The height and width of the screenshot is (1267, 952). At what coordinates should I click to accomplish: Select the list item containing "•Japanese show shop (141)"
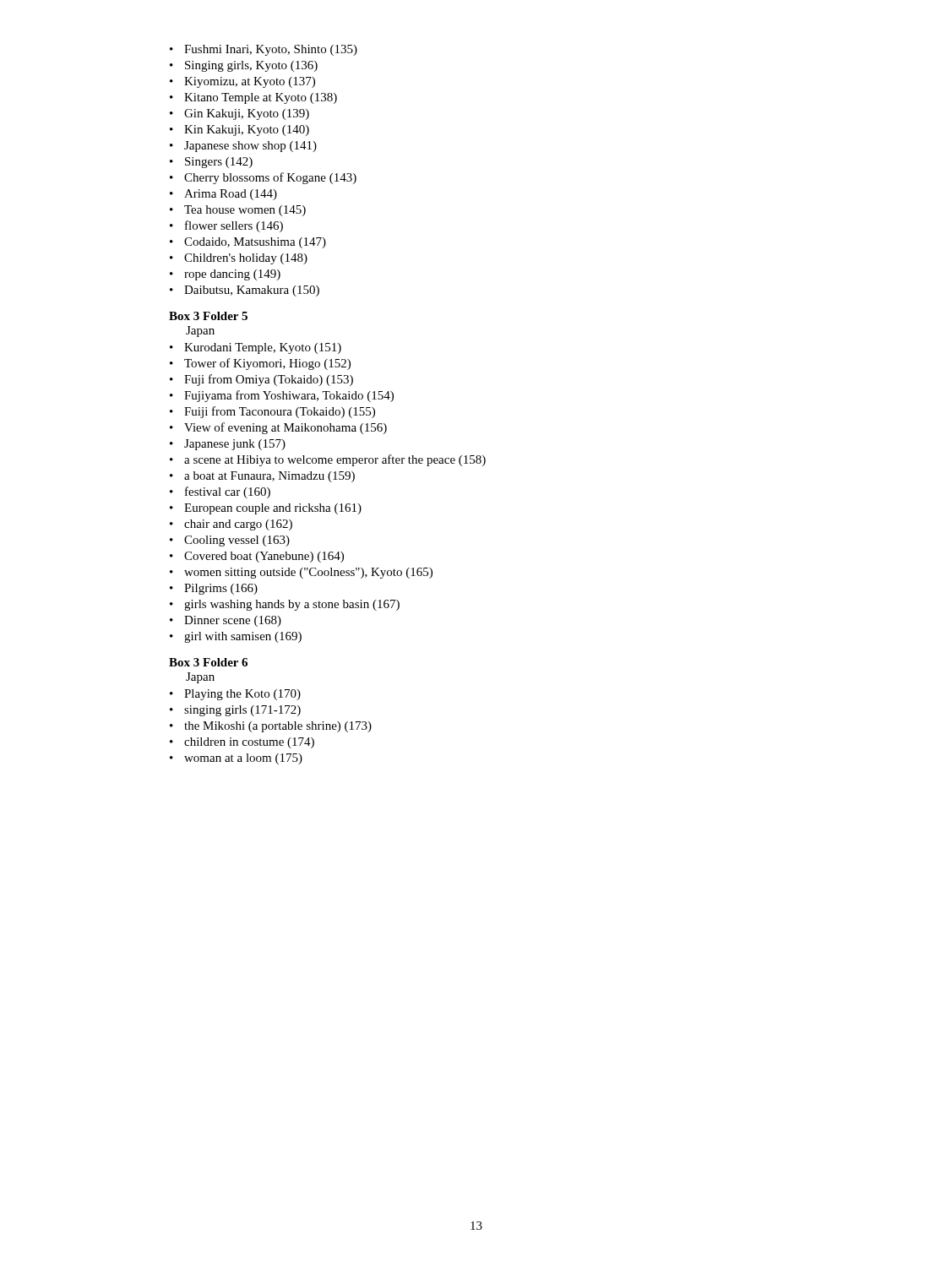(x=243, y=147)
